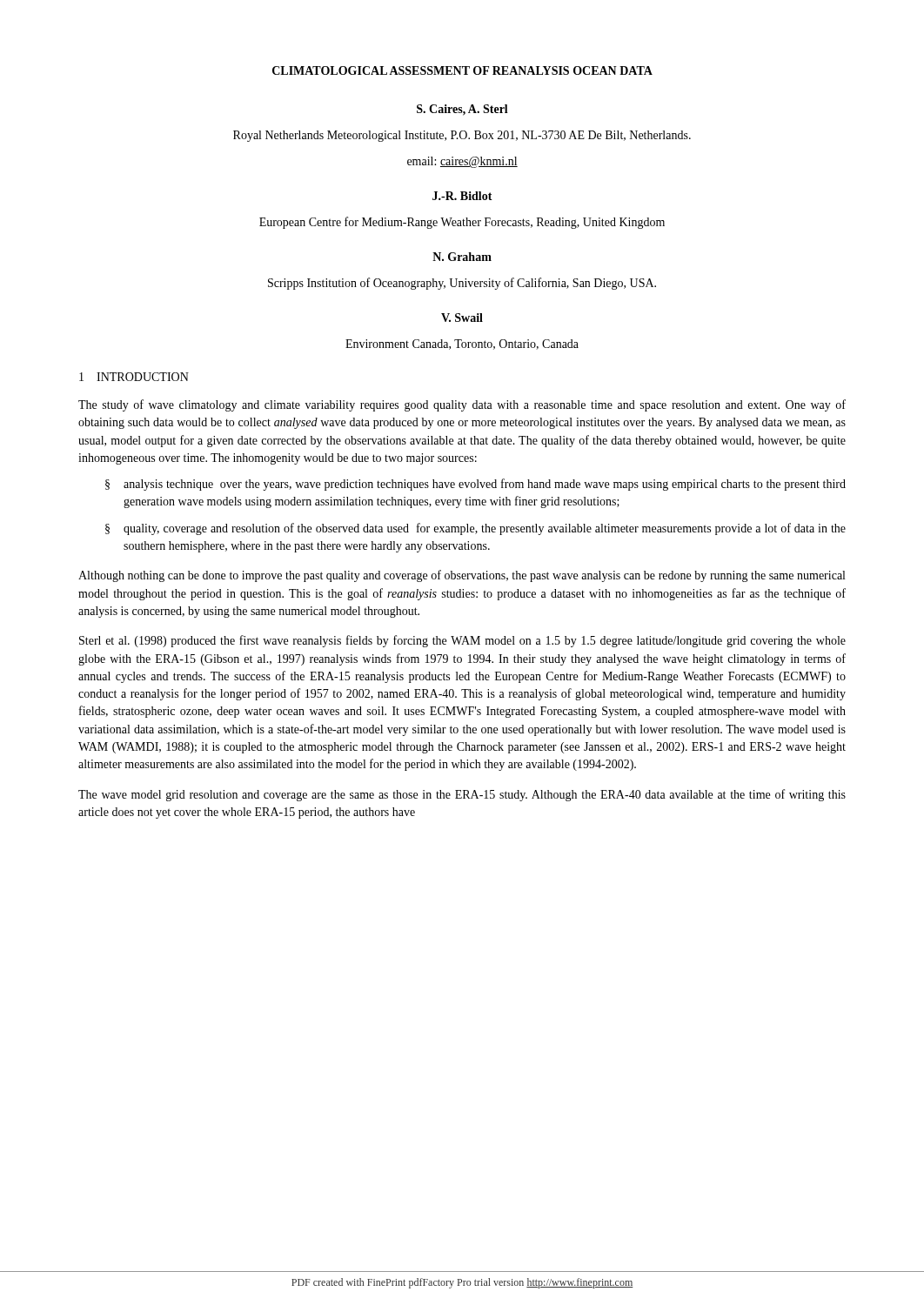924x1305 pixels.
Task: Select the region starting "S. Caires, A. Sterl"
Action: (x=462, y=110)
